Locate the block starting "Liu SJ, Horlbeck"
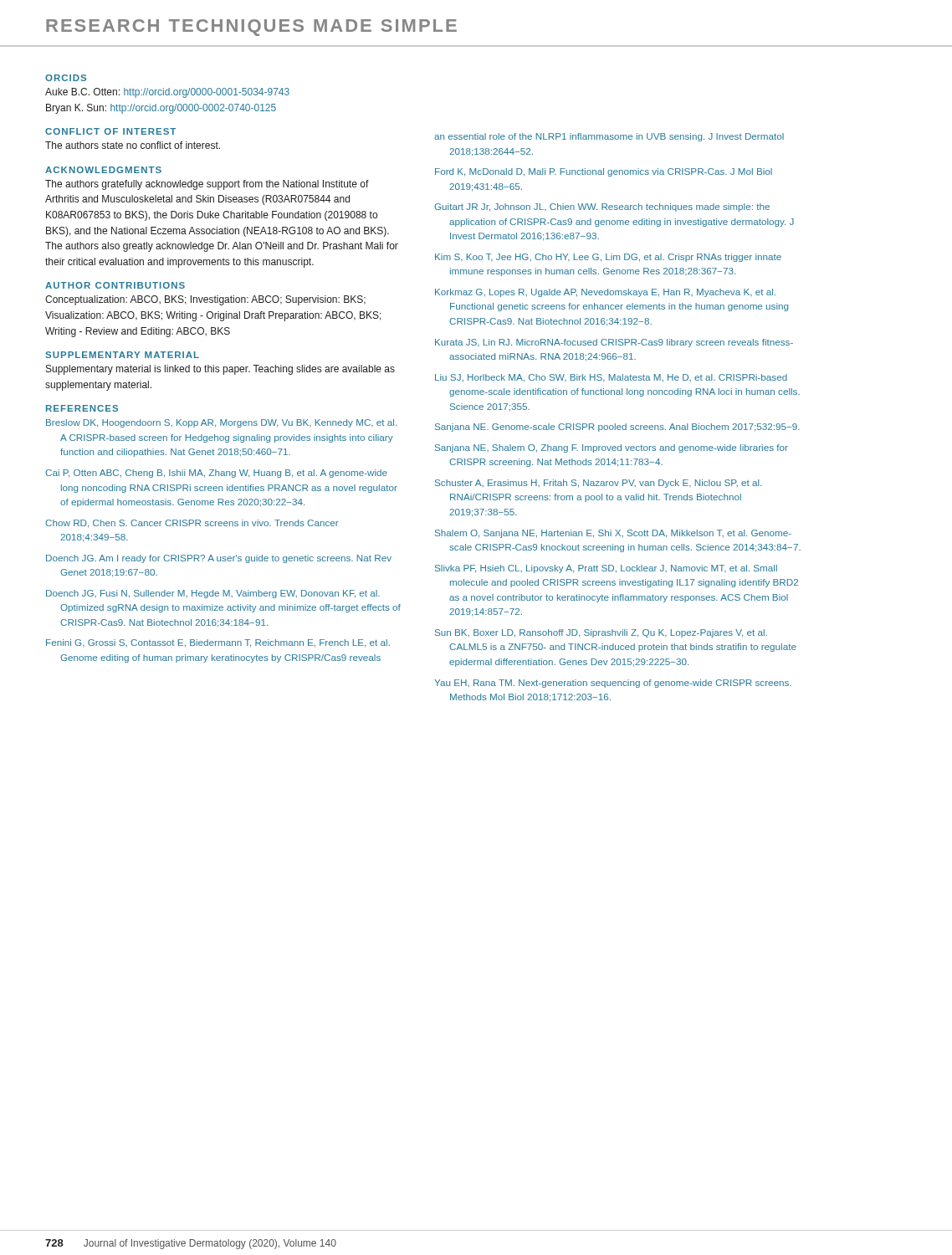952x1255 pixels. click(617, 391)
